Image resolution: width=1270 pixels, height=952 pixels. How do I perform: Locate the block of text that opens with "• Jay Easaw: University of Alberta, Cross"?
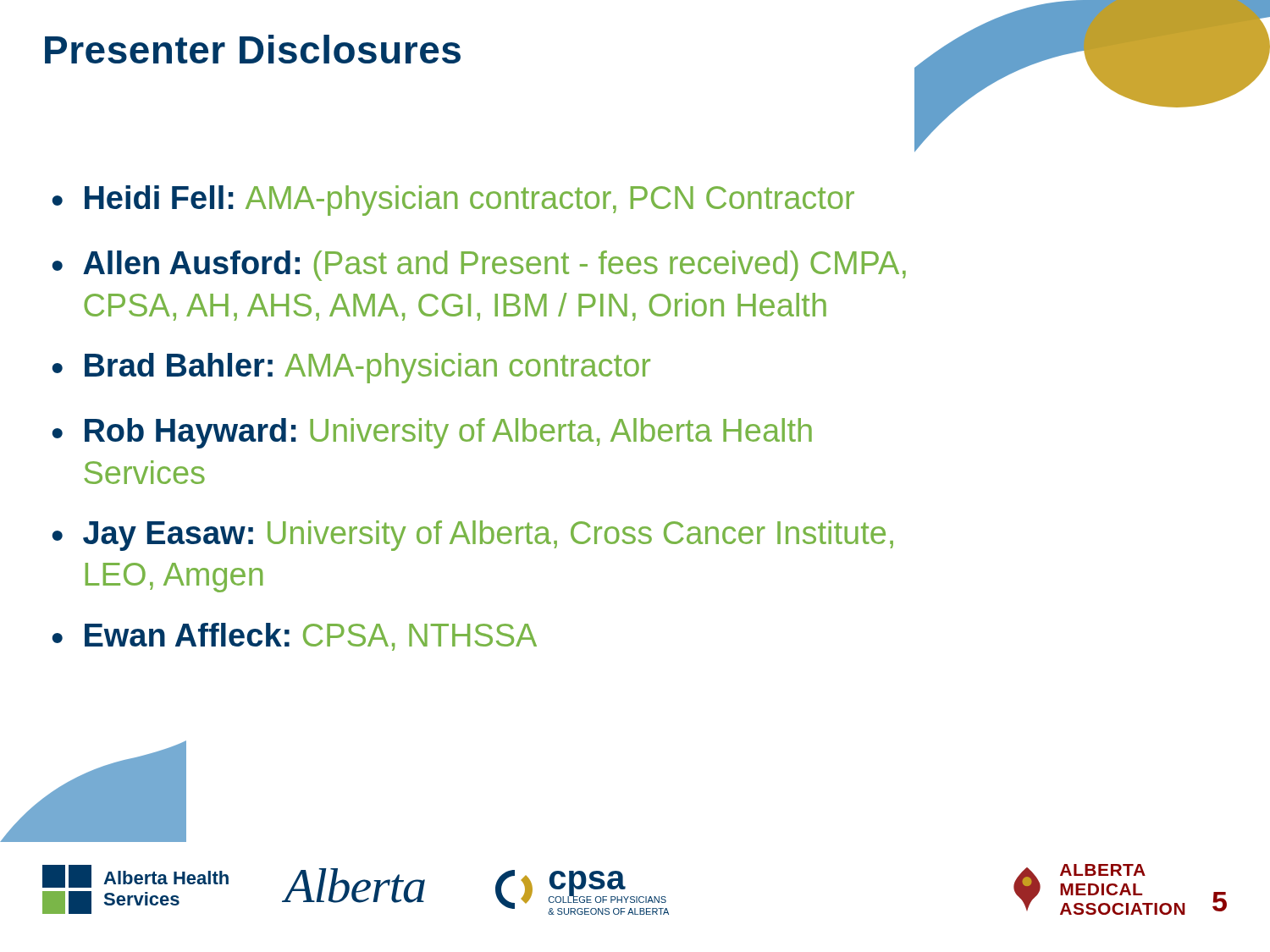click(473, 555)
